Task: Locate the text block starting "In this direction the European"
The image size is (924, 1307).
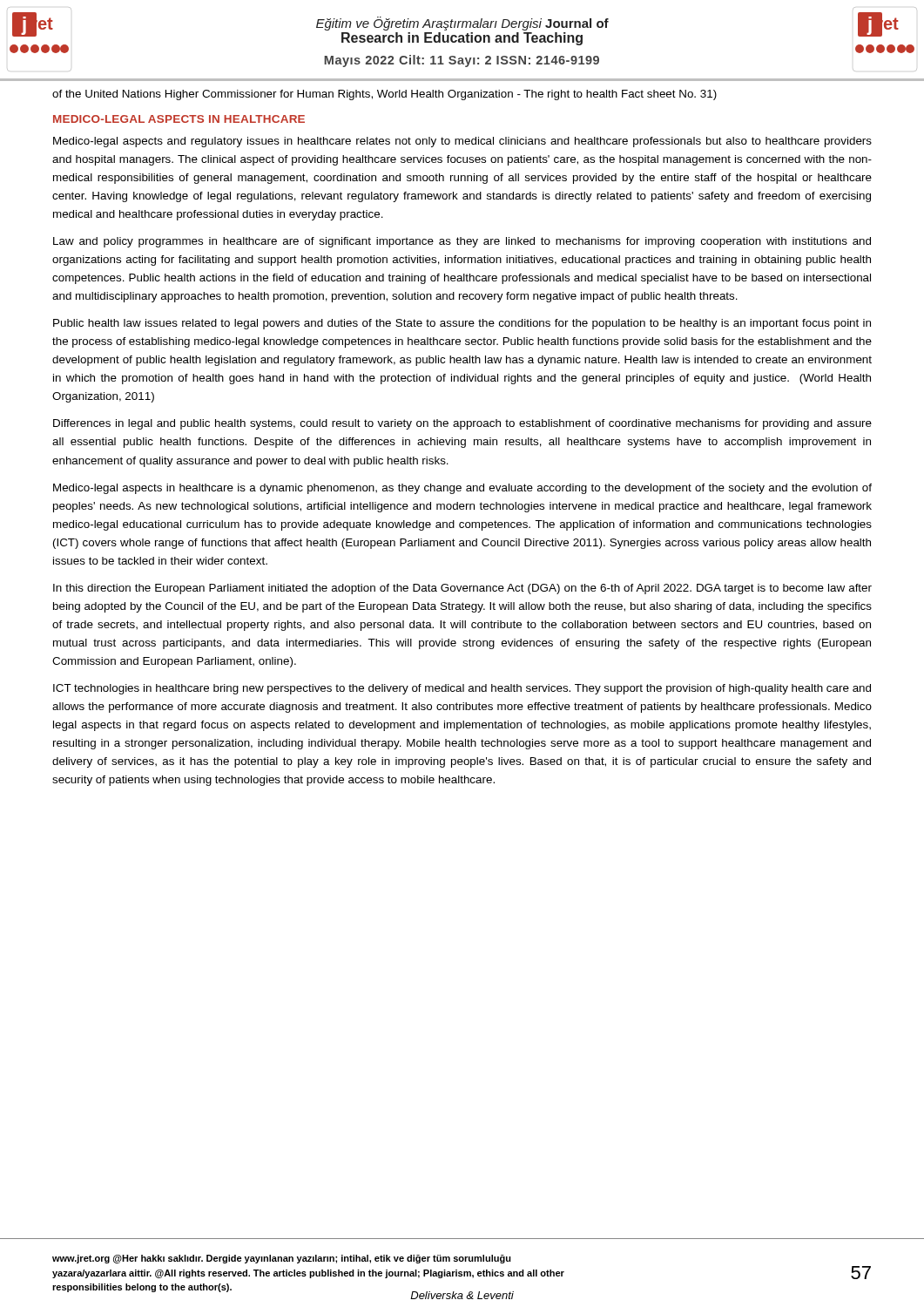Action: click(462, 624)
